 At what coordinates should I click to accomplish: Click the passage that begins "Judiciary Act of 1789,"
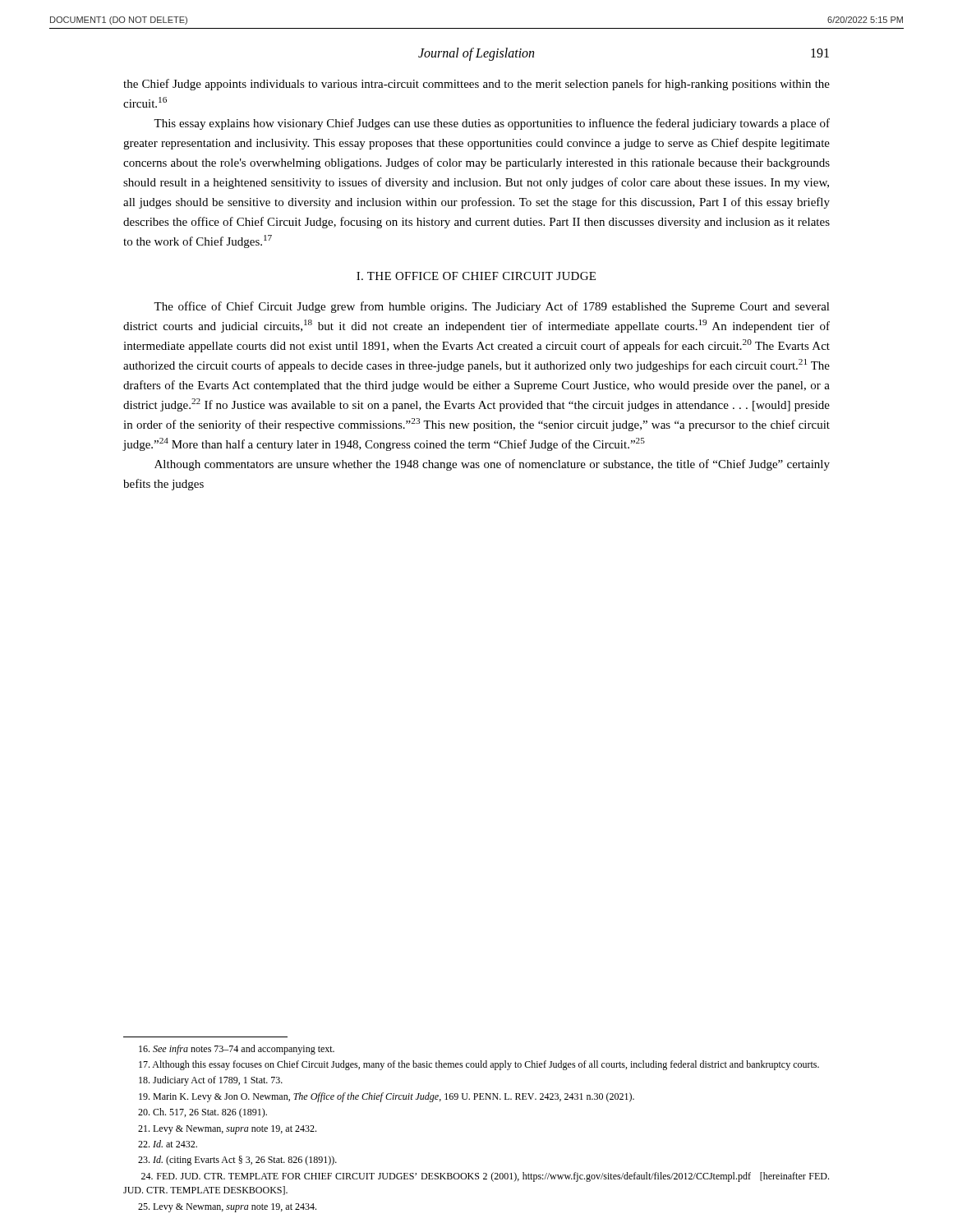[x=203, y=1080]
